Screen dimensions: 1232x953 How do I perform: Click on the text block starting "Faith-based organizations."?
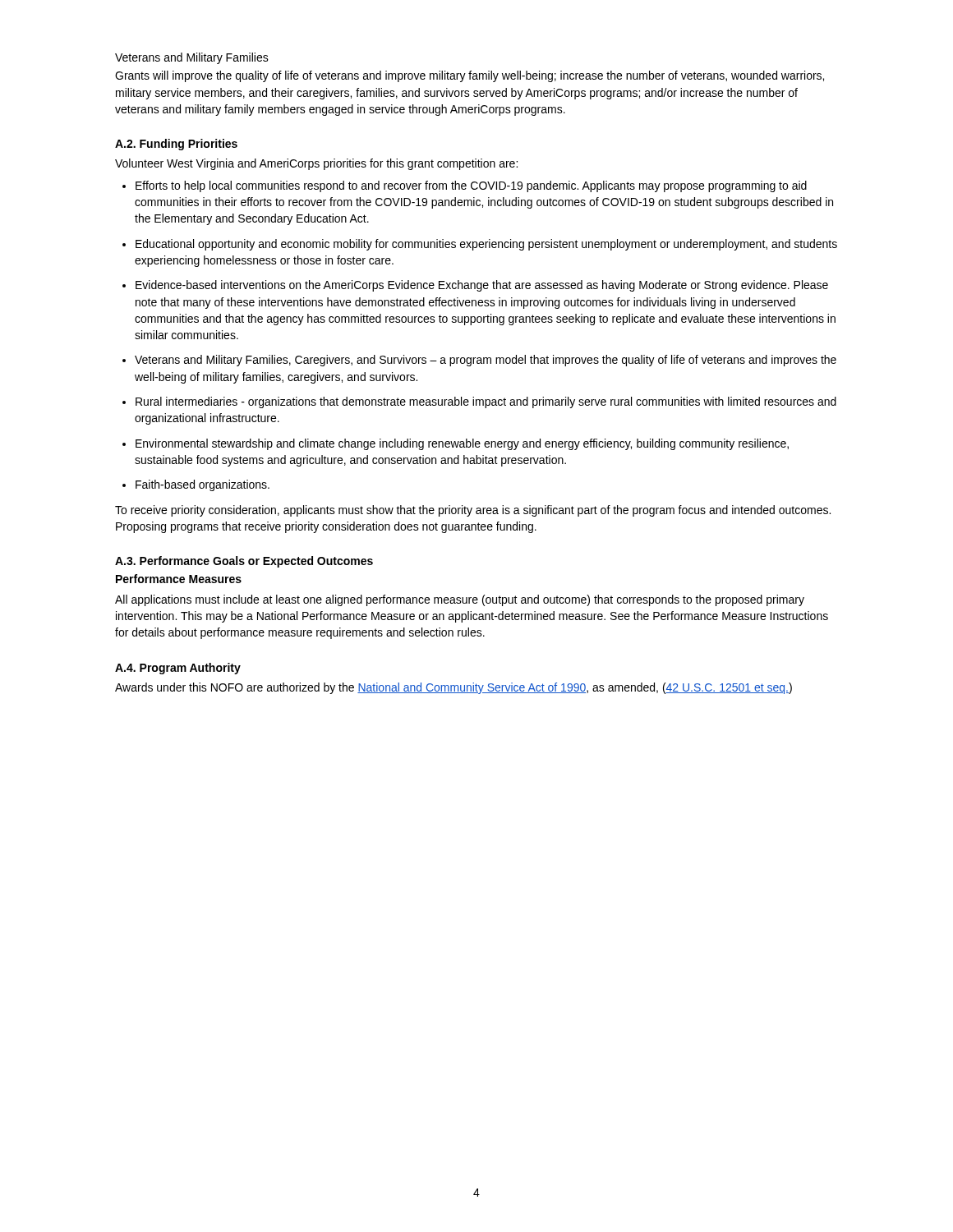click(x=203, y=485)
